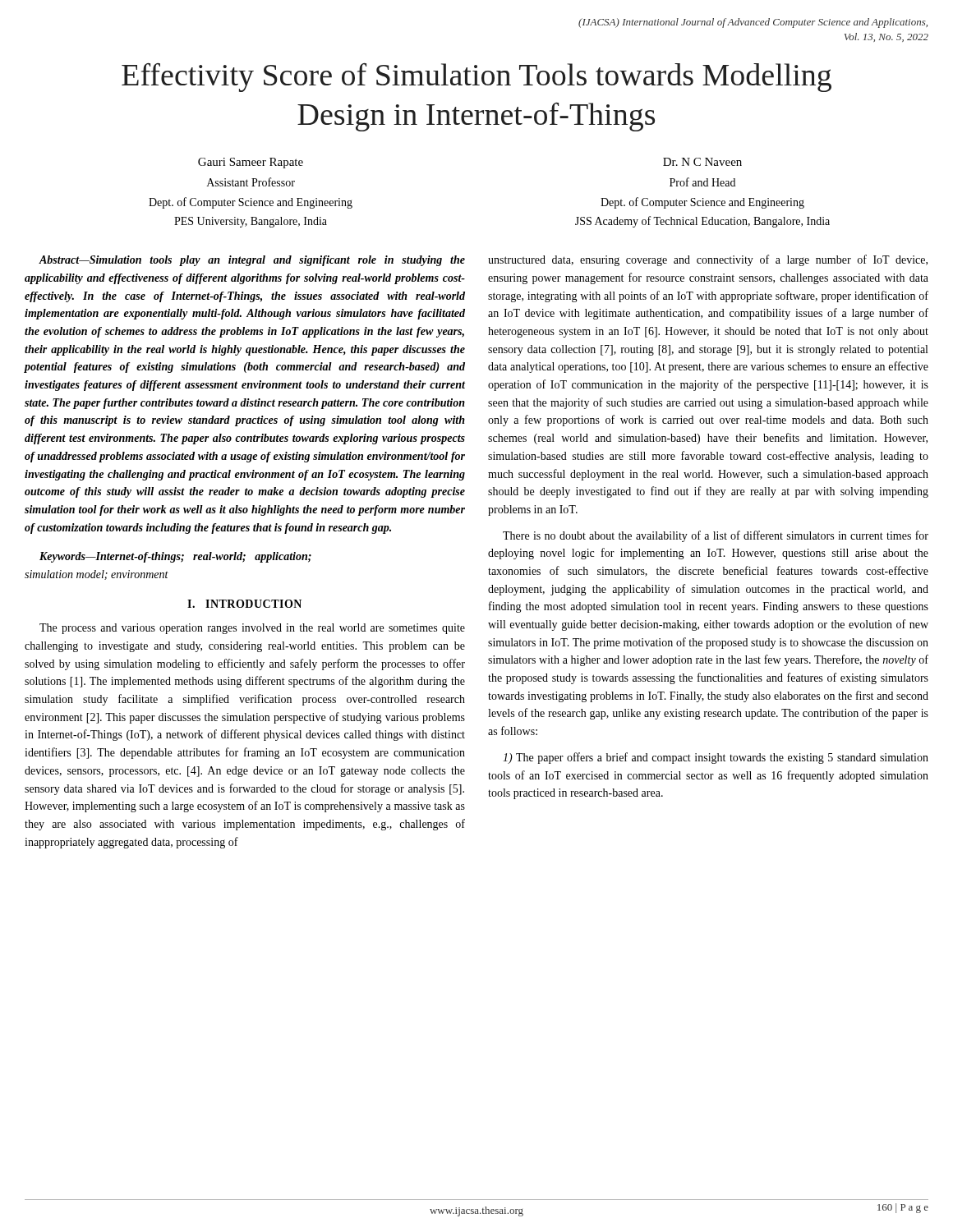The width and height of the screenshot is (953, 1232).
Task: Click on the text that says "Keywords—Internet-of-things; real-world; application;simulation model; environment"
Action: tap(245, 566)
